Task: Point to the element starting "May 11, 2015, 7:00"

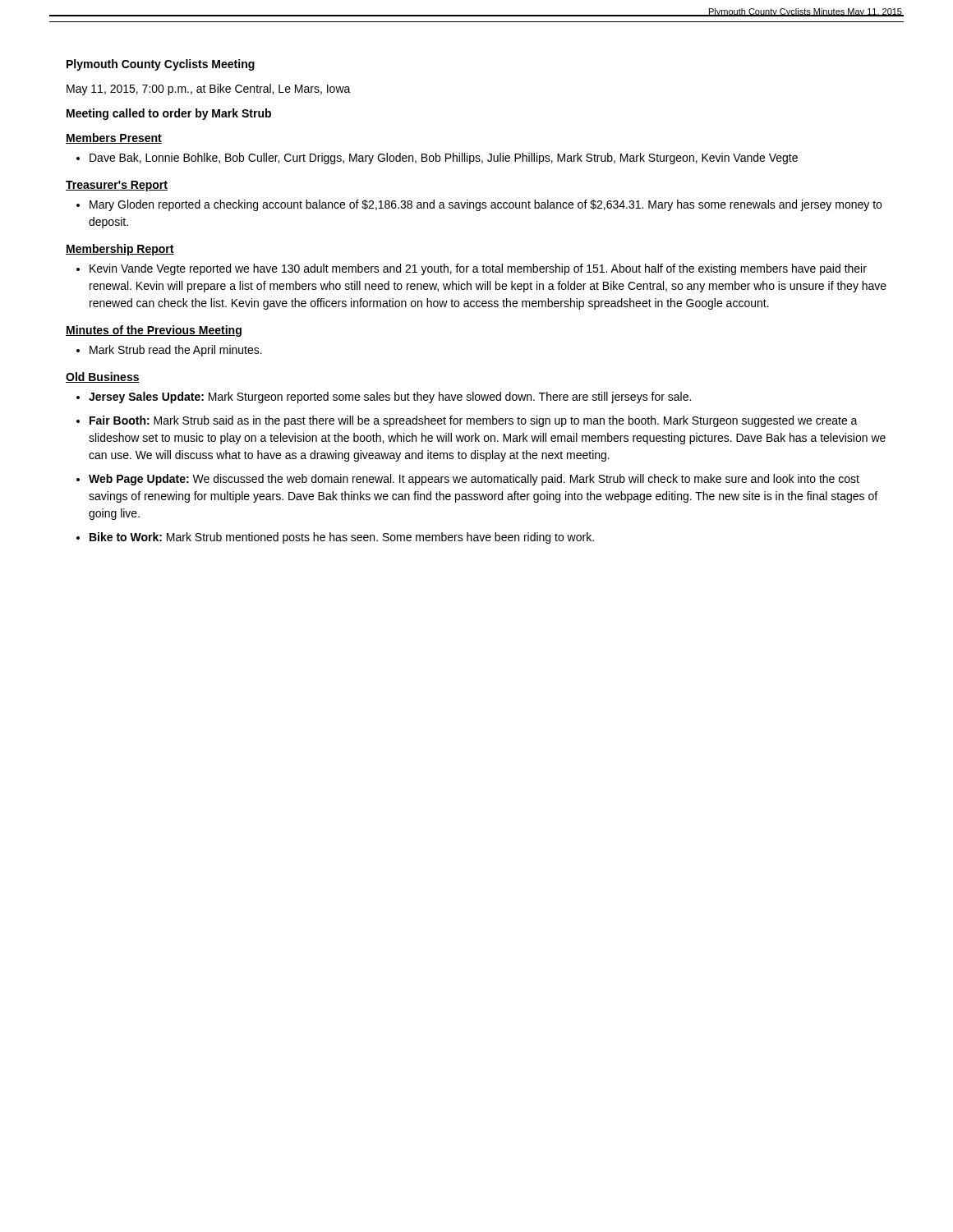Action: pyautogui.click(x=208, y=89)
